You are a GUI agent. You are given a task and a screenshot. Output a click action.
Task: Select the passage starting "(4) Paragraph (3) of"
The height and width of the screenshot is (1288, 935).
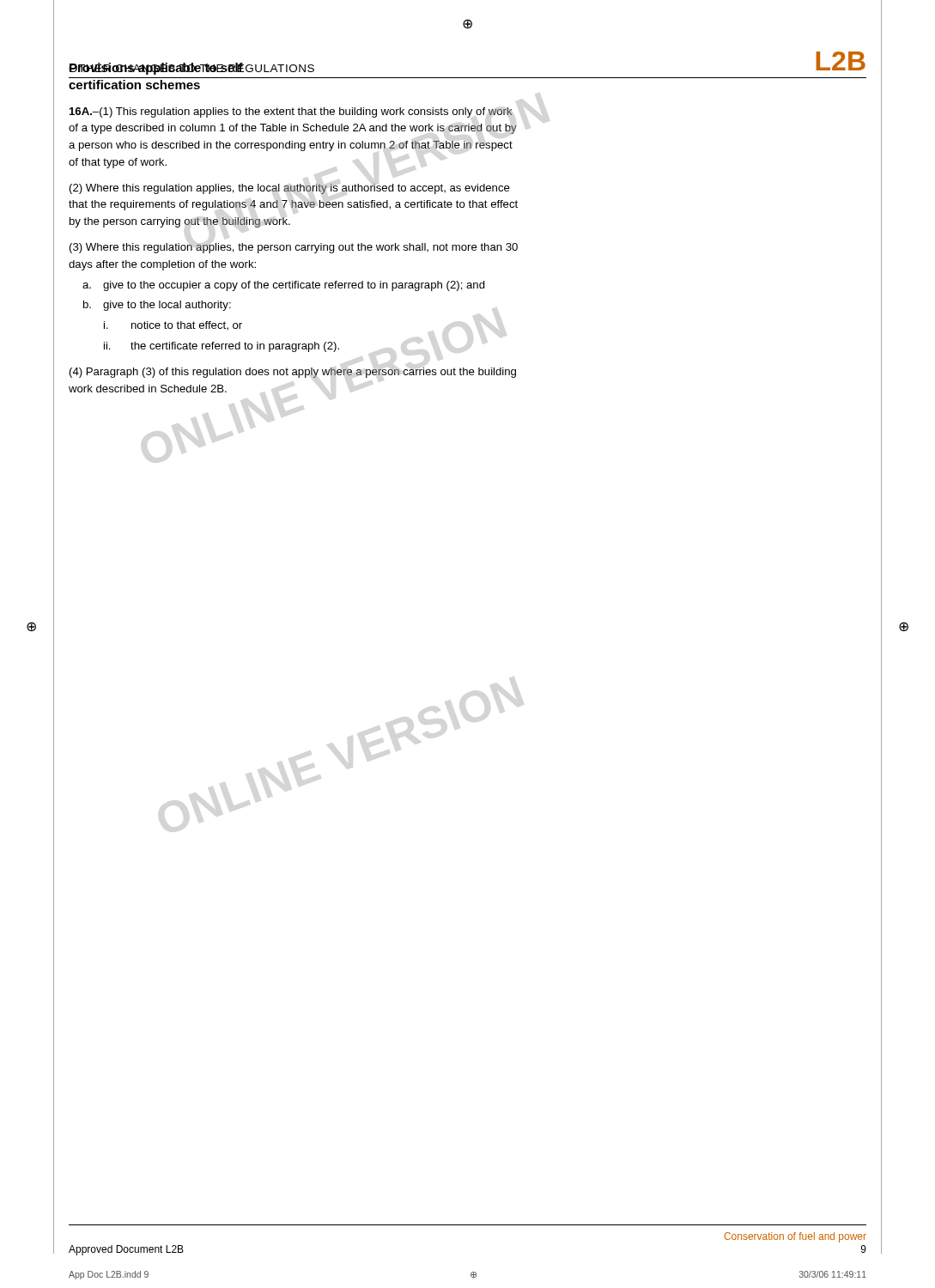point(293,380)
